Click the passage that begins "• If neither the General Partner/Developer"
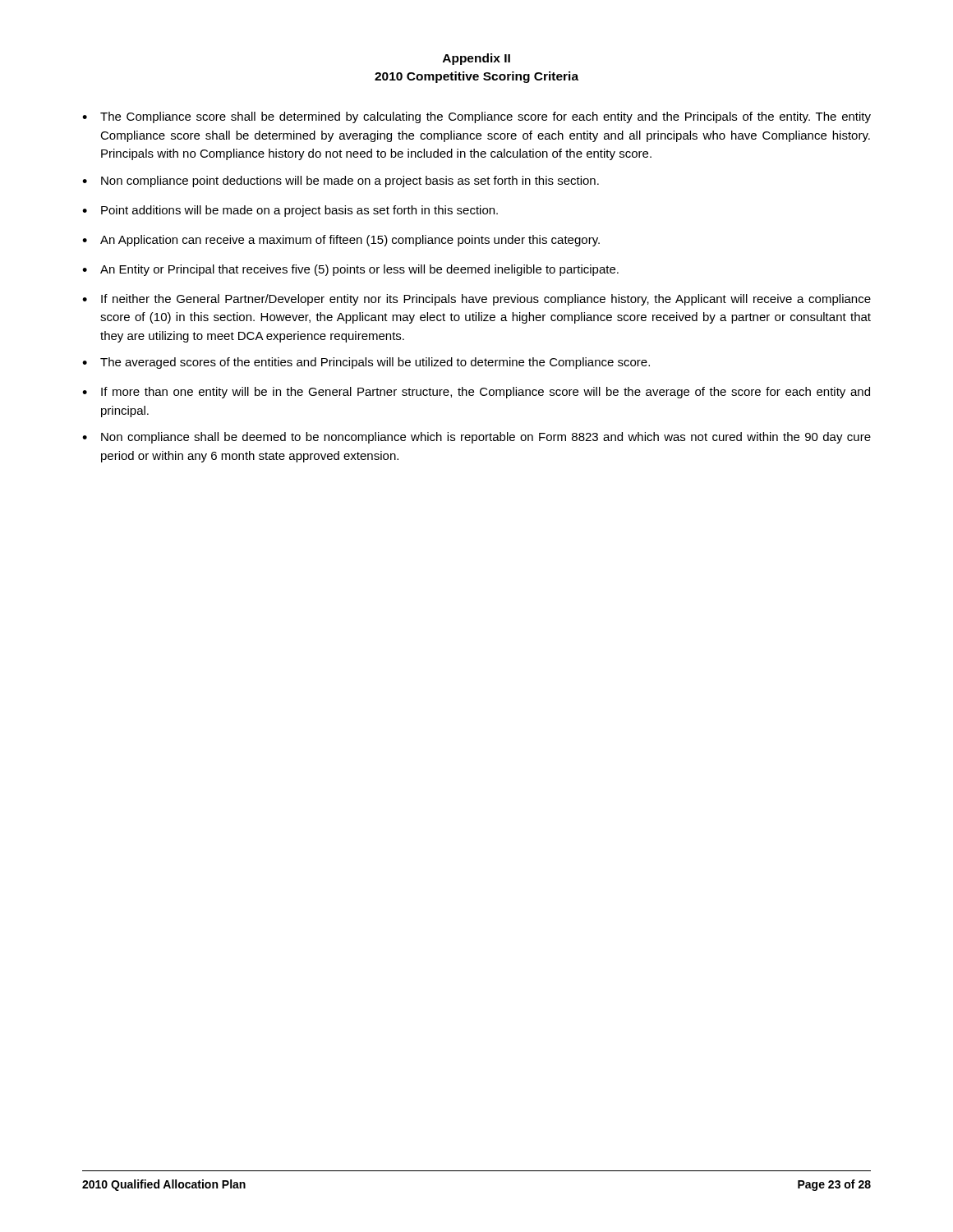 coord(476,317)
